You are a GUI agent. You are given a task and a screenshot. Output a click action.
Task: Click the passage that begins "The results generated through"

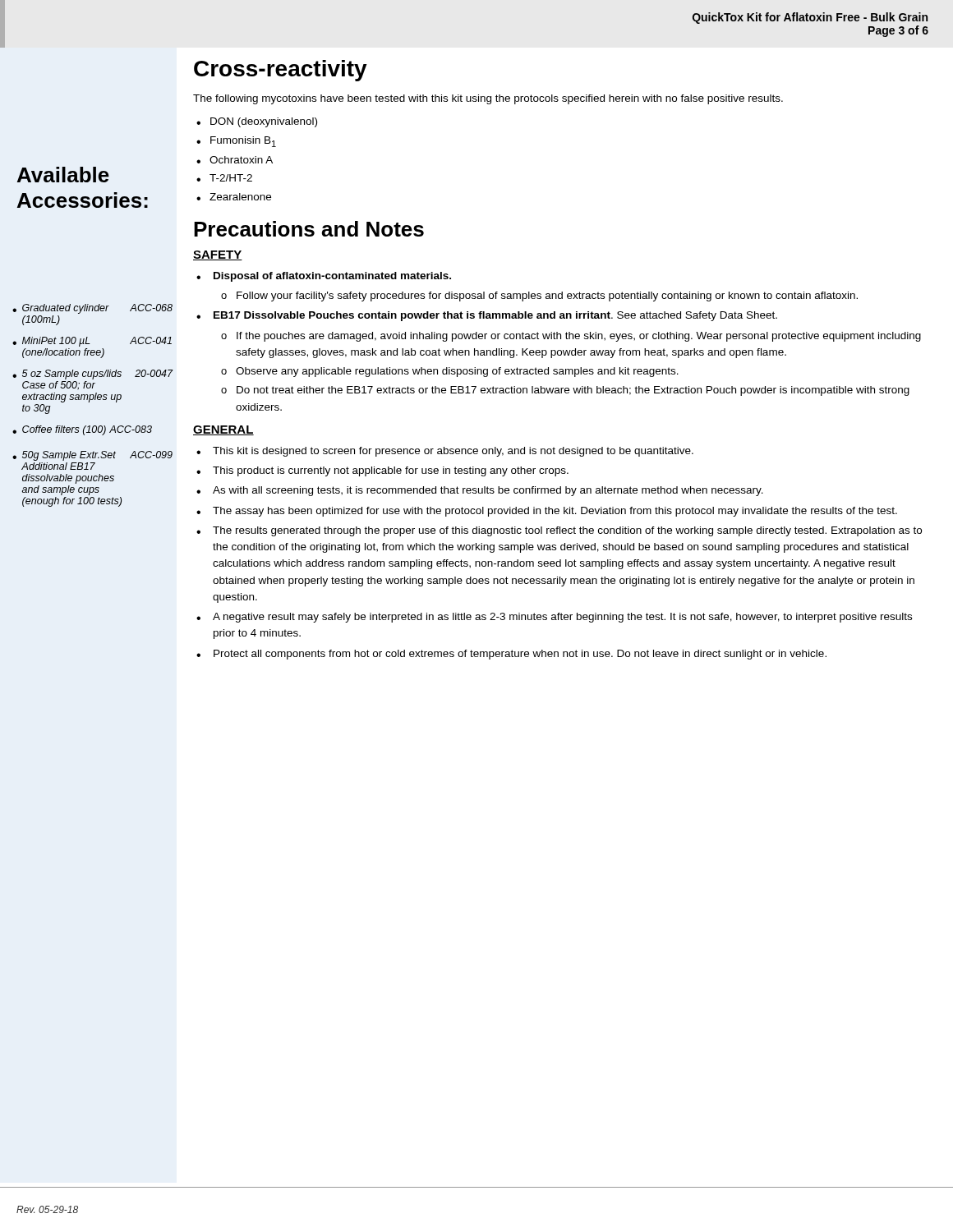click(x=568, y=563)
